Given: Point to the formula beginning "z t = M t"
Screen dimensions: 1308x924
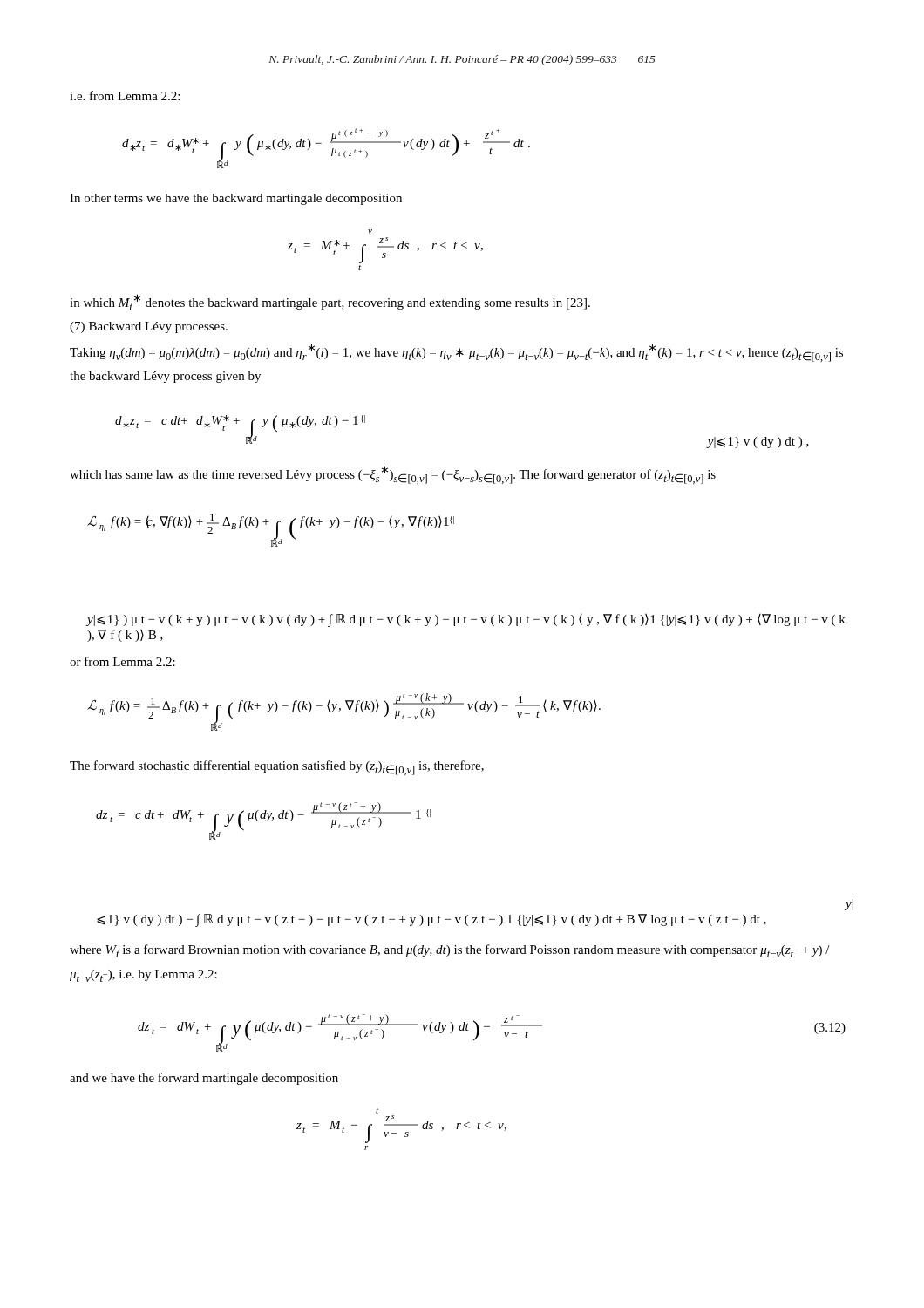Looking at the screenshot, I should (462, 1125).
